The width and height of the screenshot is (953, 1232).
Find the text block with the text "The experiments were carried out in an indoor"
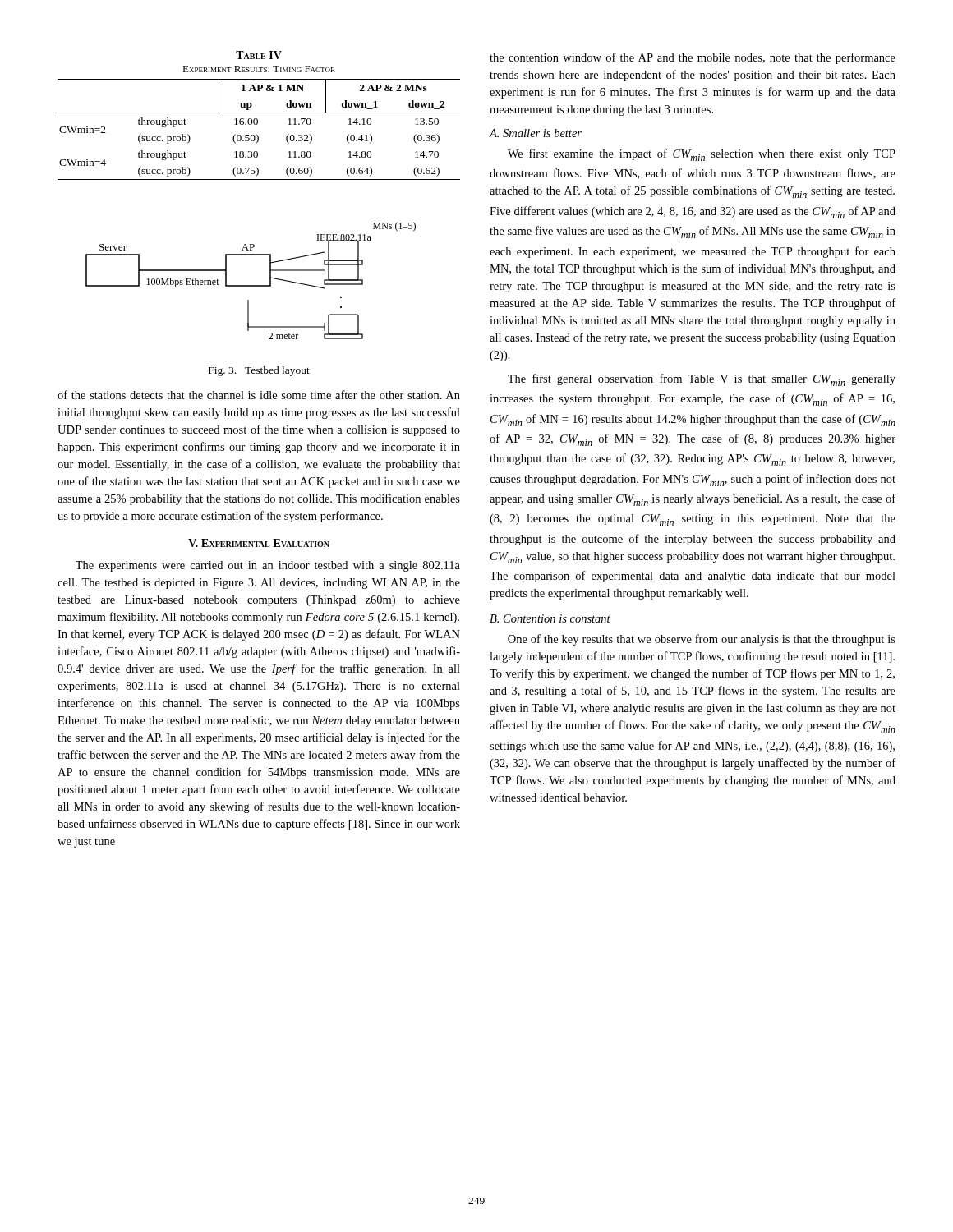[259, 703]
